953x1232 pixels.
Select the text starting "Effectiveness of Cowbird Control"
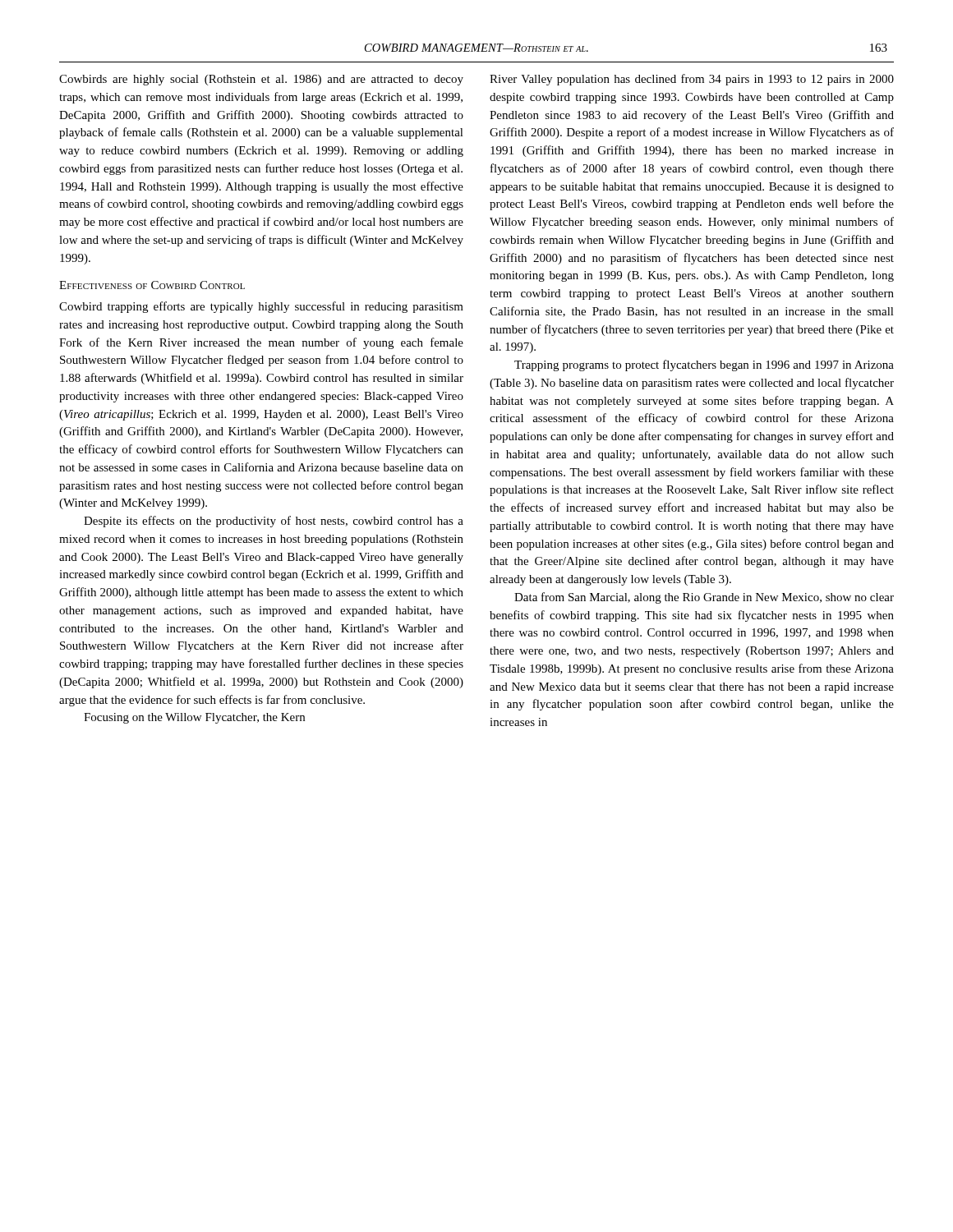[x=152, y=285]
